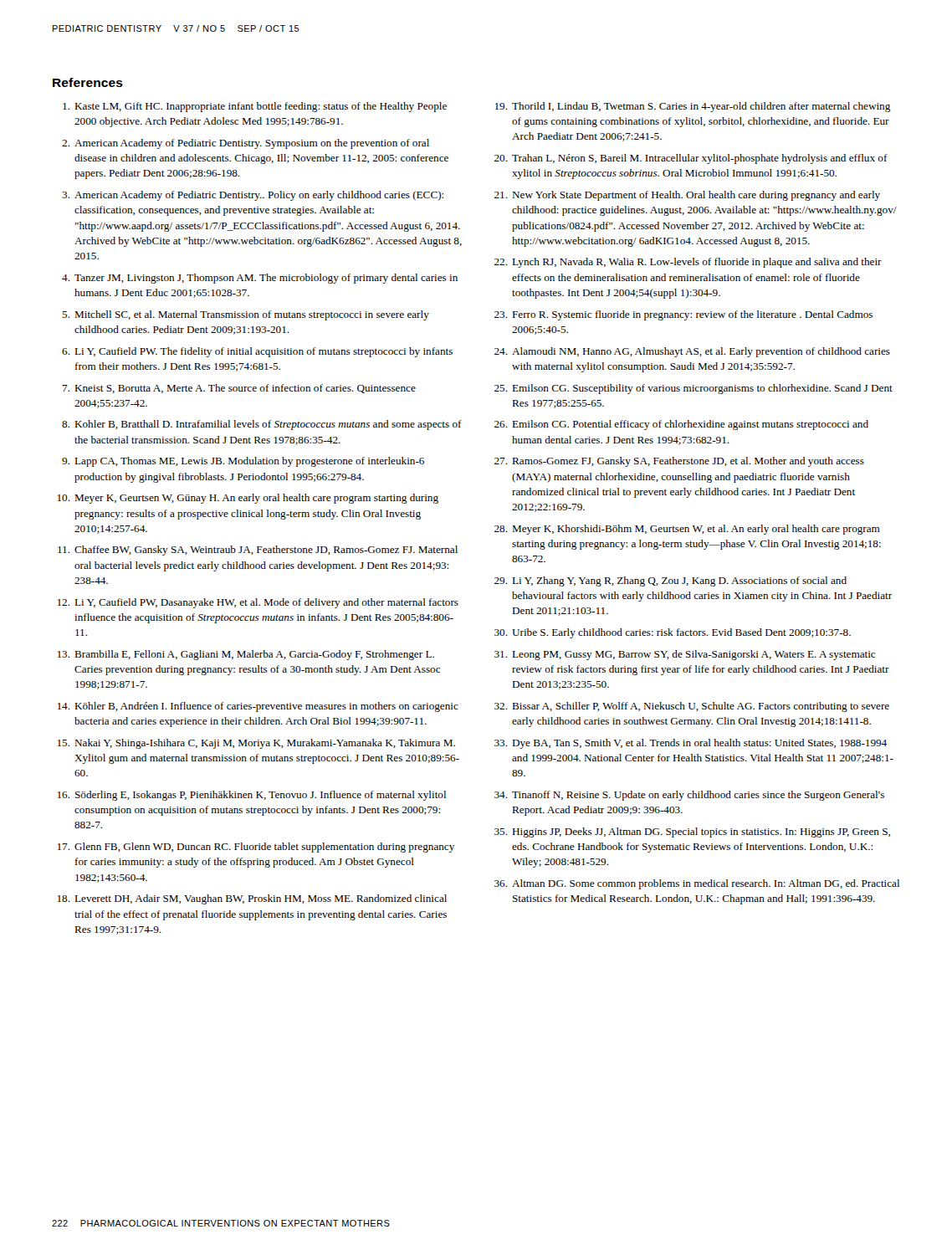Find the block on this page that starts "20. Trahan L, Néron S, Bareil M."
Screen dimensions: 1255x952
(695, 166)
